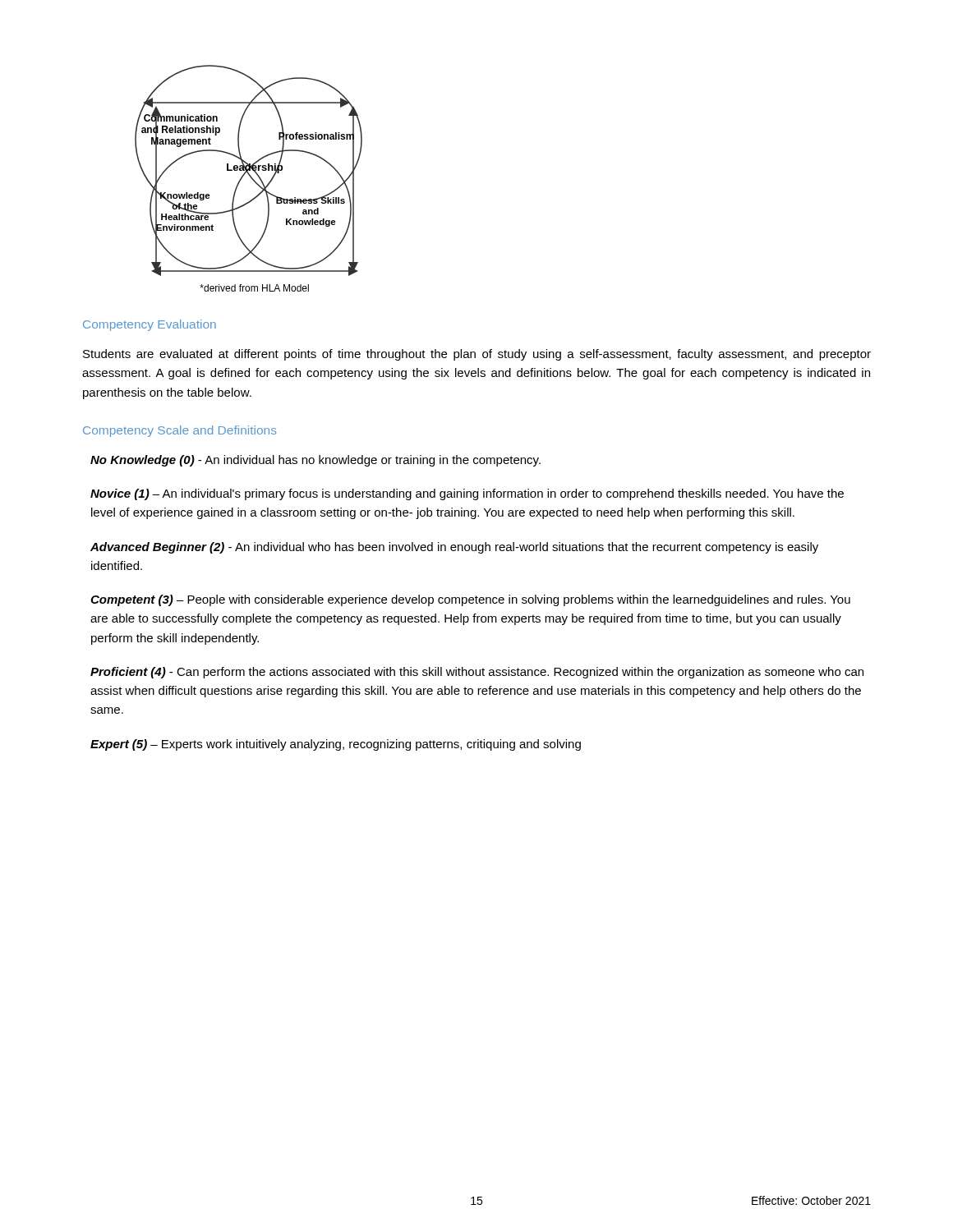Click the passage that begins "Competent (3) – People with considerable"
Screen dimensions: 1232x953
click(x=476, y=618)
